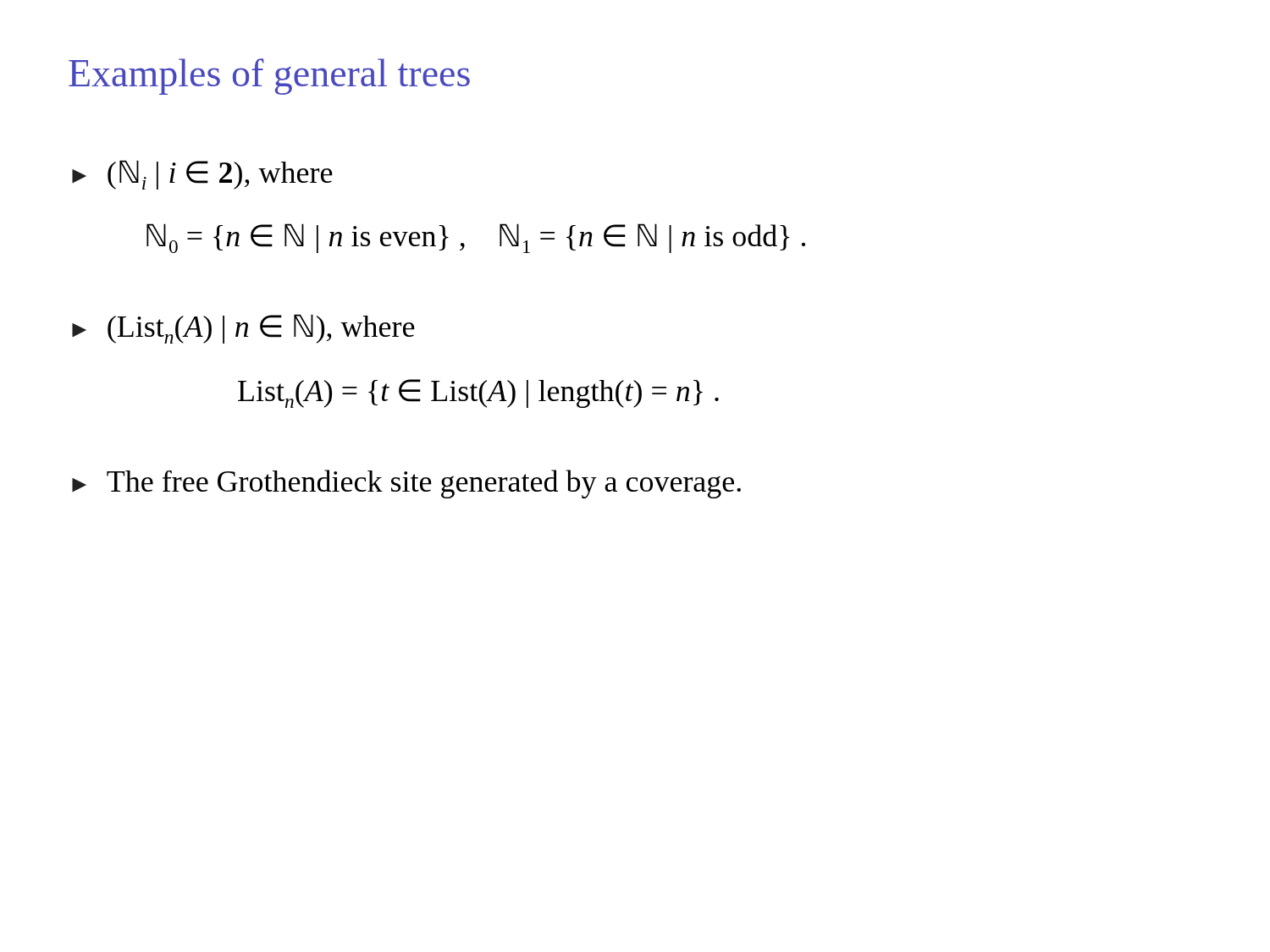The height and width of the screenshot is (952, 1270).
Task: Locate the block of text that opens with "► (ℕi | i ∈ 2),"
Action: 635,207
